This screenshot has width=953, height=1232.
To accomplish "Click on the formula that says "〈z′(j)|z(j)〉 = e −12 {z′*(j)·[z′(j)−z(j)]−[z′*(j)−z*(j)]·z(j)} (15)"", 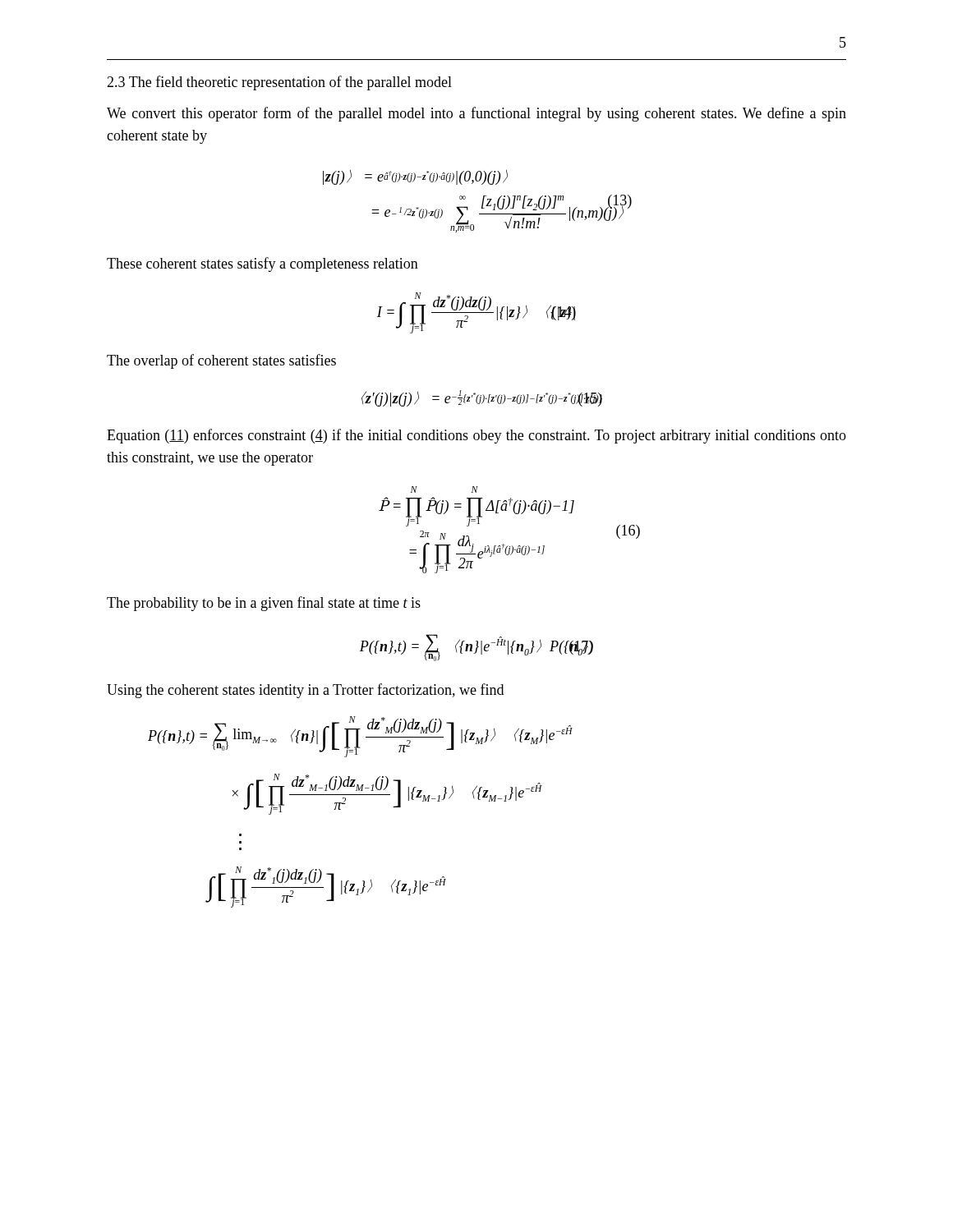I will click(x=476, y=398).
